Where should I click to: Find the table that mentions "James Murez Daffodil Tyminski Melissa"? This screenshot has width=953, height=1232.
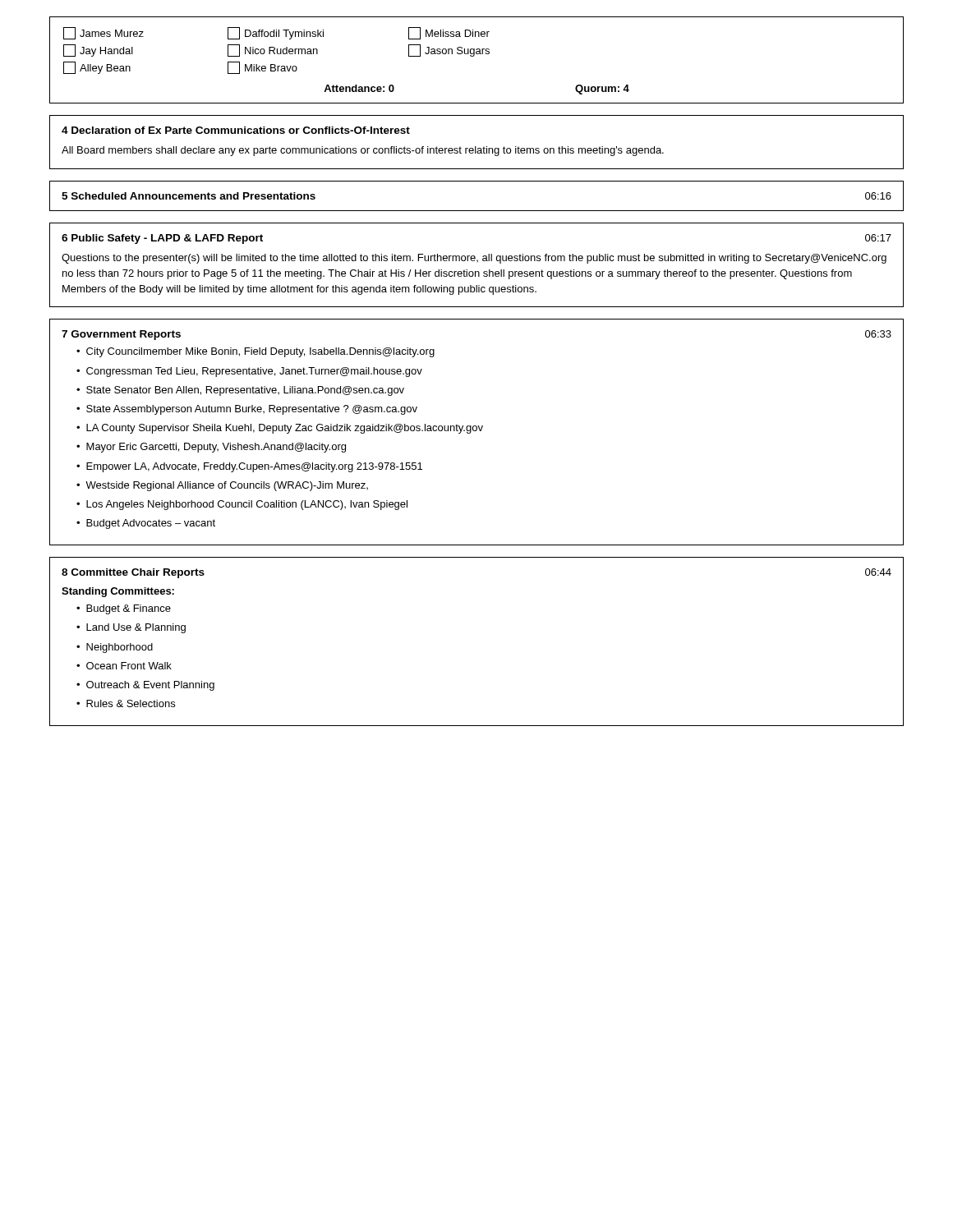476,60
